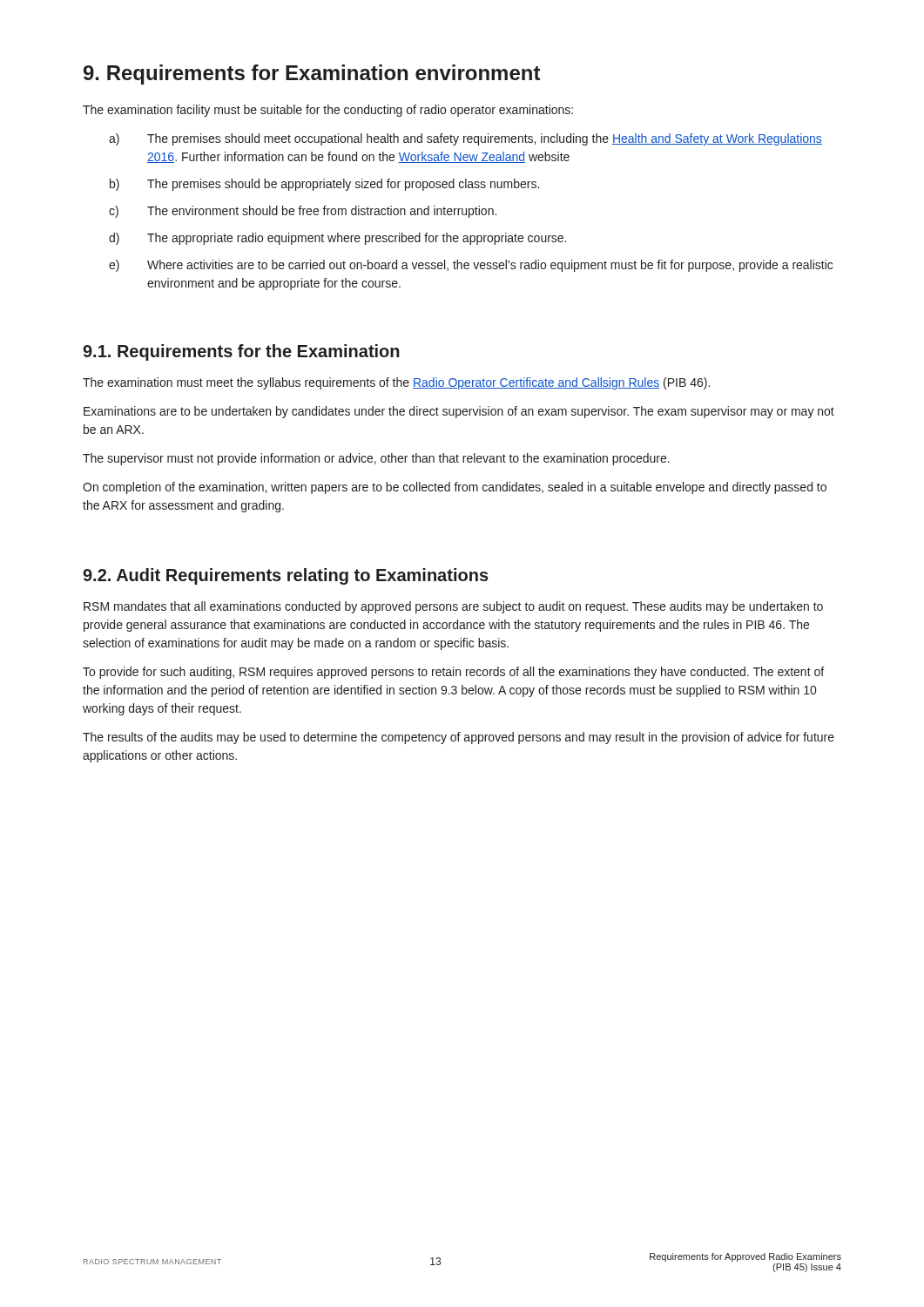Select the text block starting "On completion of"

click(x=462, y=497)
